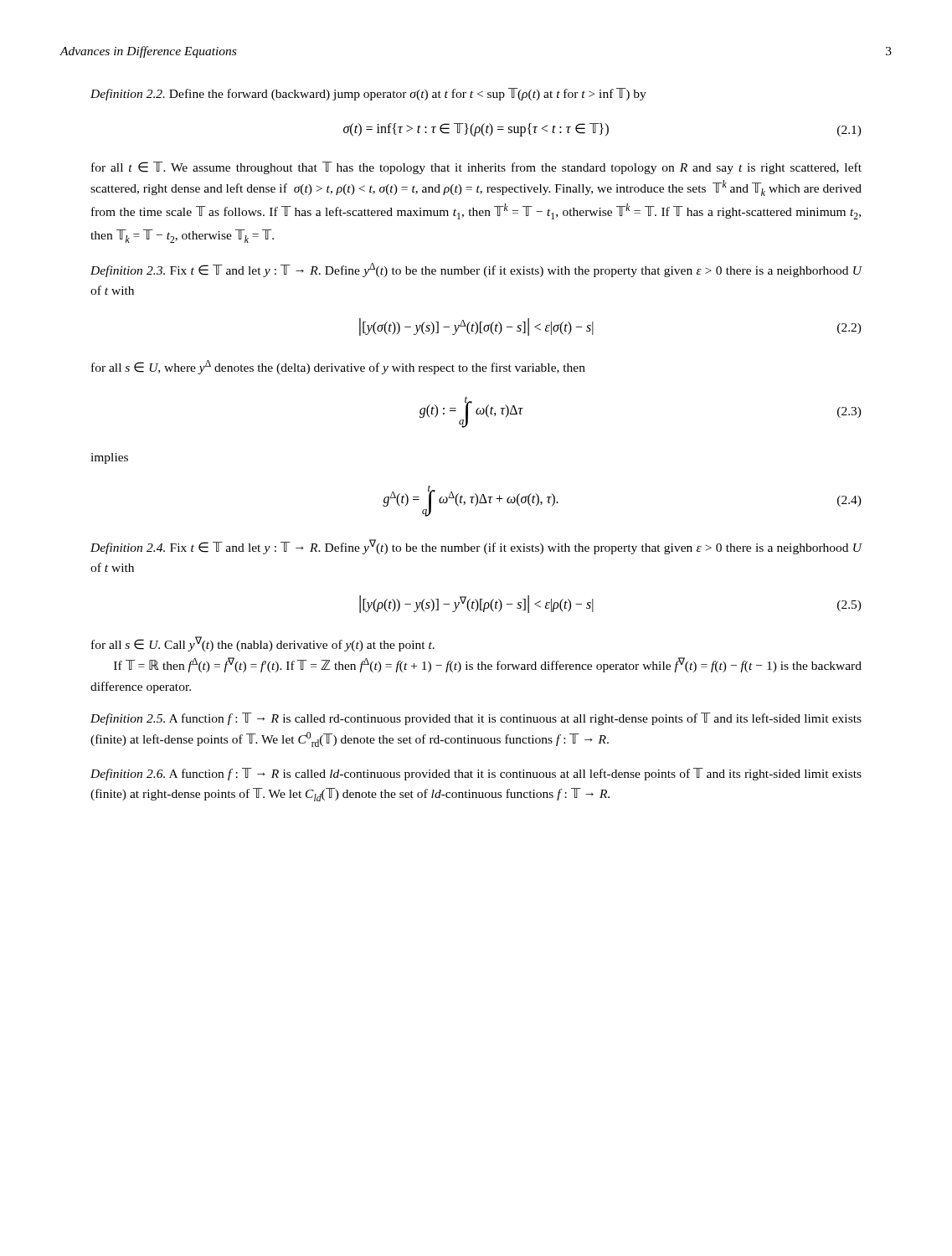Navigate to the region starting "Definition 2.5. A function f :"
The width and height of the screenshot is (952, 1256).
point(476,730)
